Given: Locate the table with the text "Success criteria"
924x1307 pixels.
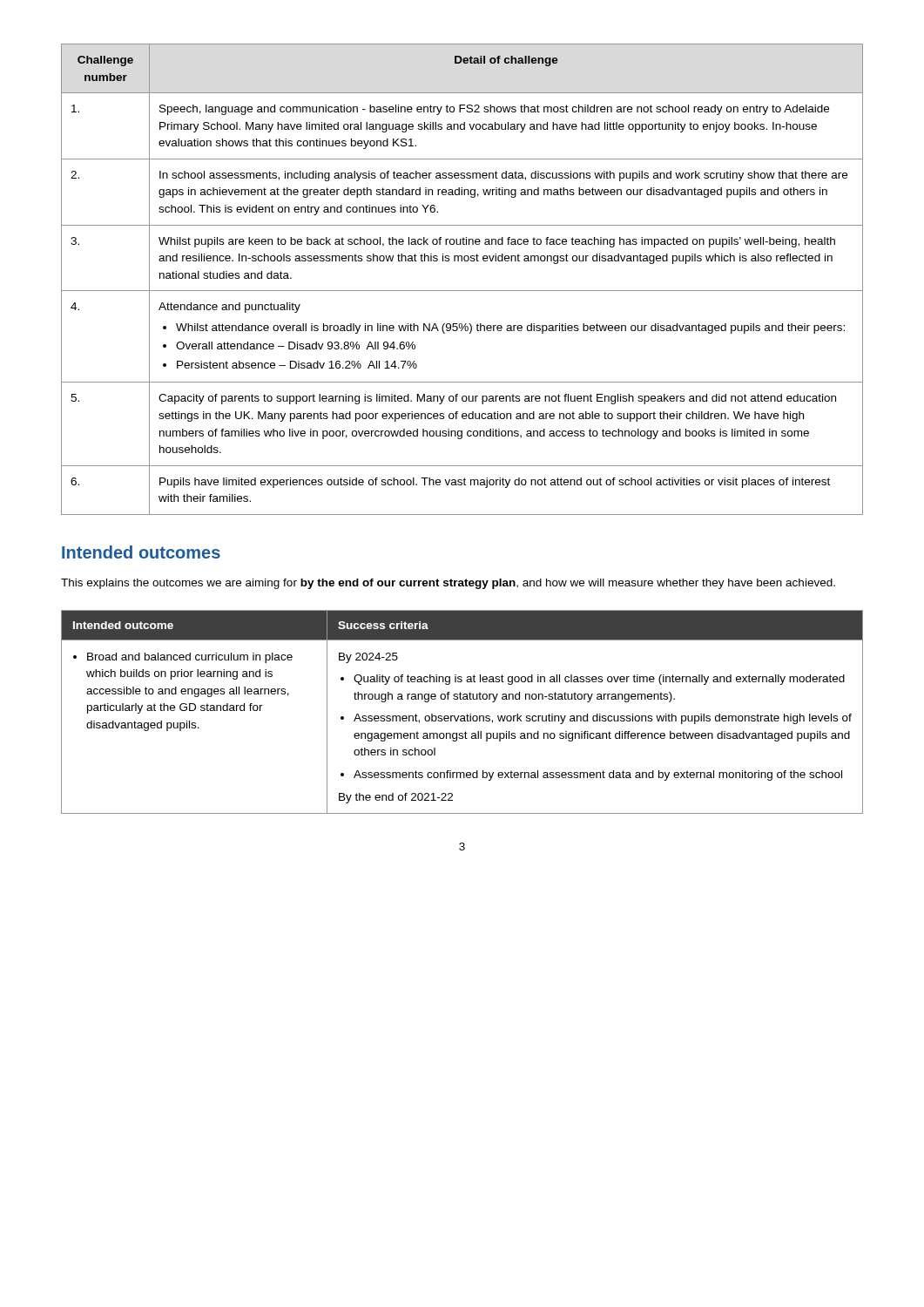Looking at the screenshot, I should tap(462, 712).
